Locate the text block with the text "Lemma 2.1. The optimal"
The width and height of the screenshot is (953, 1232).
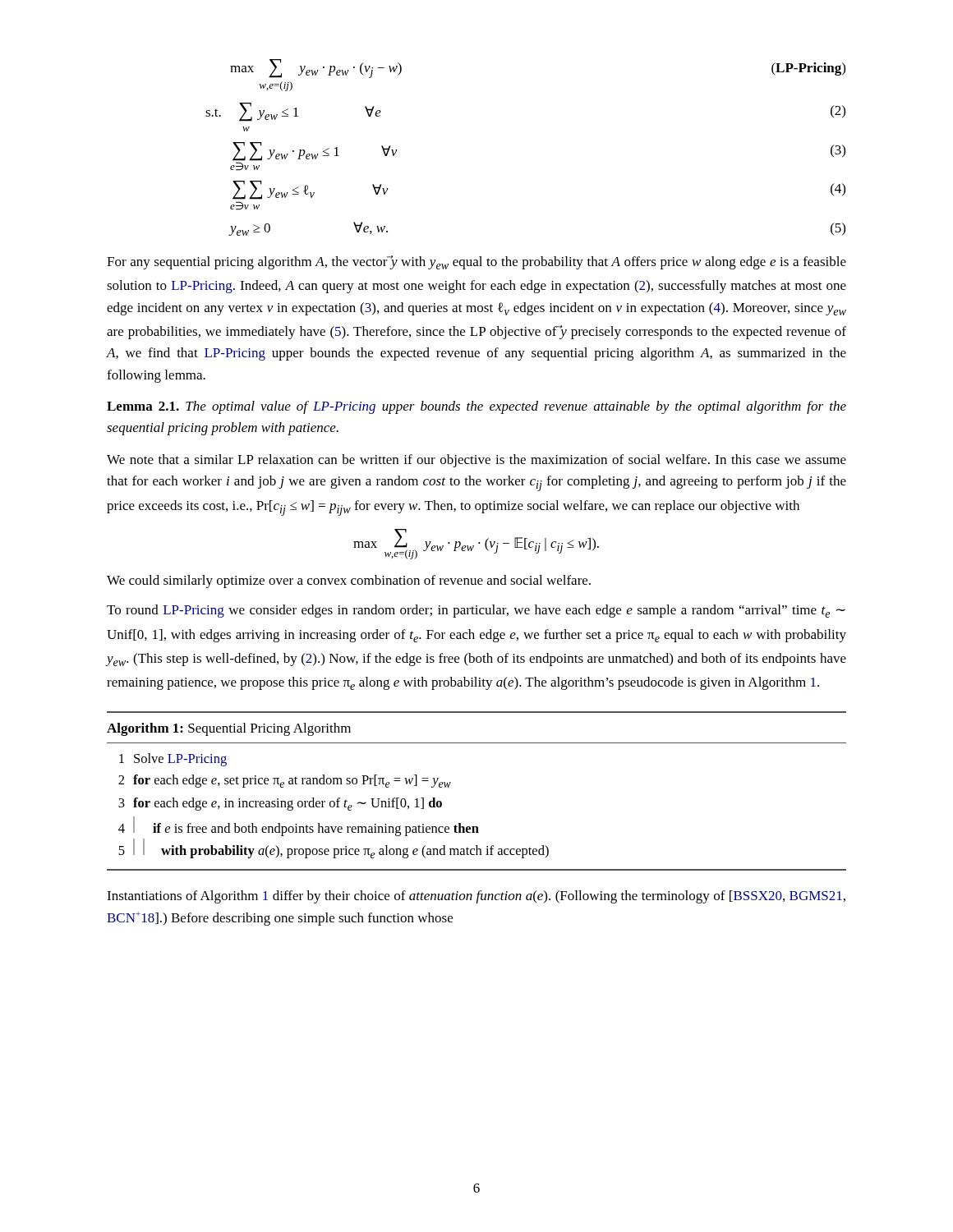click(476, 418)
